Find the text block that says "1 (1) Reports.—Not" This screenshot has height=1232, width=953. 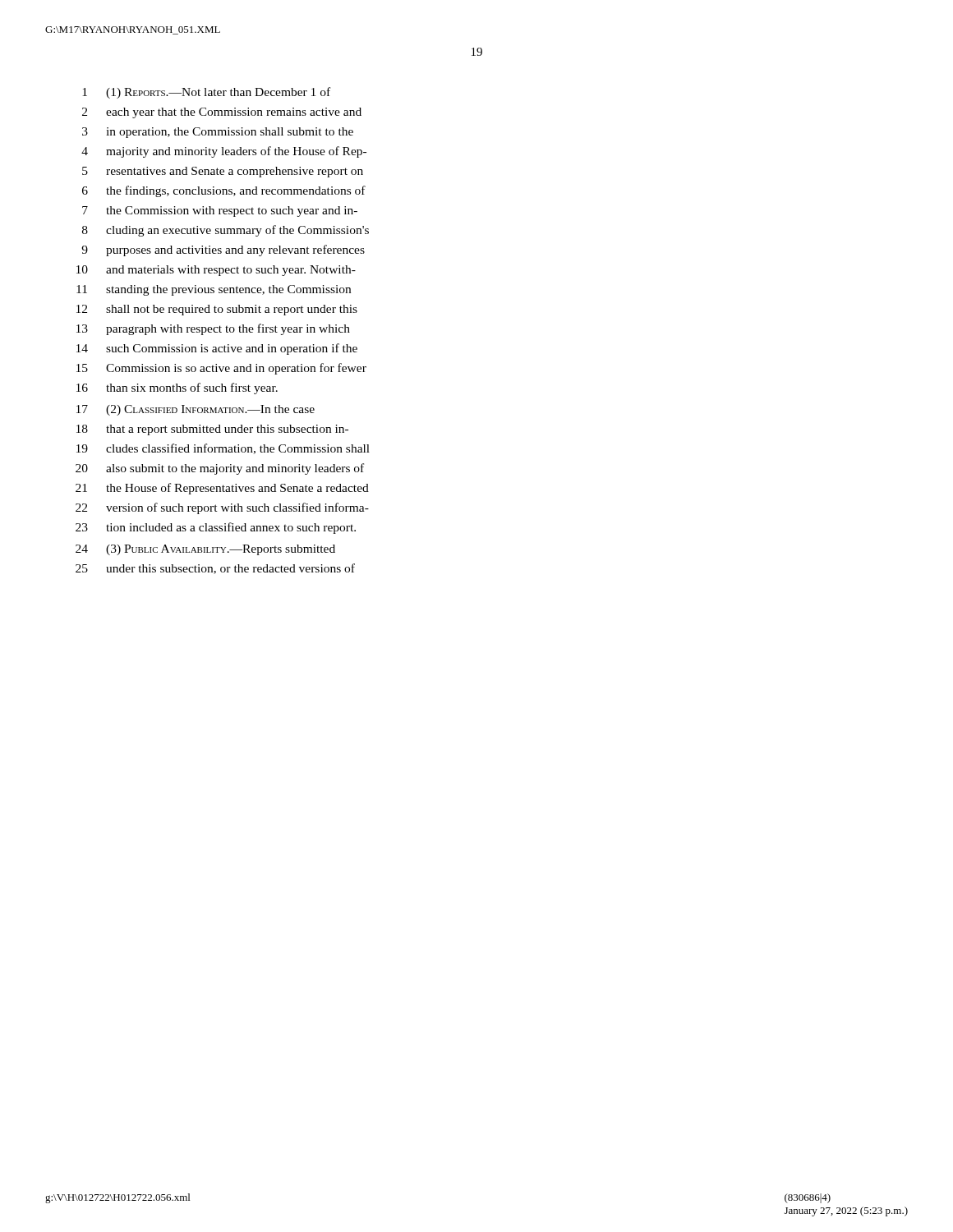point(206,93)
